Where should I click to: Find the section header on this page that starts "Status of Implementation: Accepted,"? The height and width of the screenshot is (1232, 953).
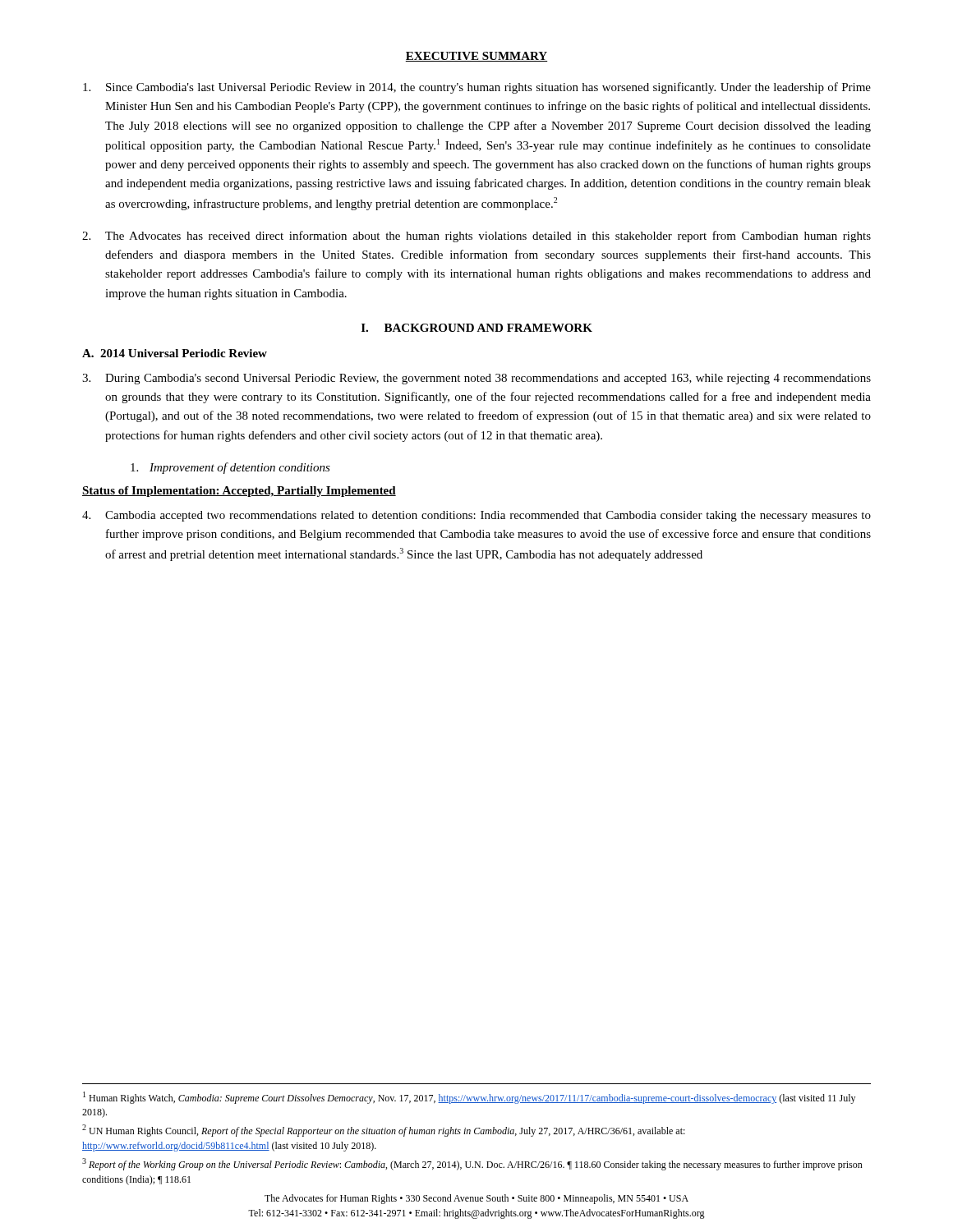tap(239, 490)
